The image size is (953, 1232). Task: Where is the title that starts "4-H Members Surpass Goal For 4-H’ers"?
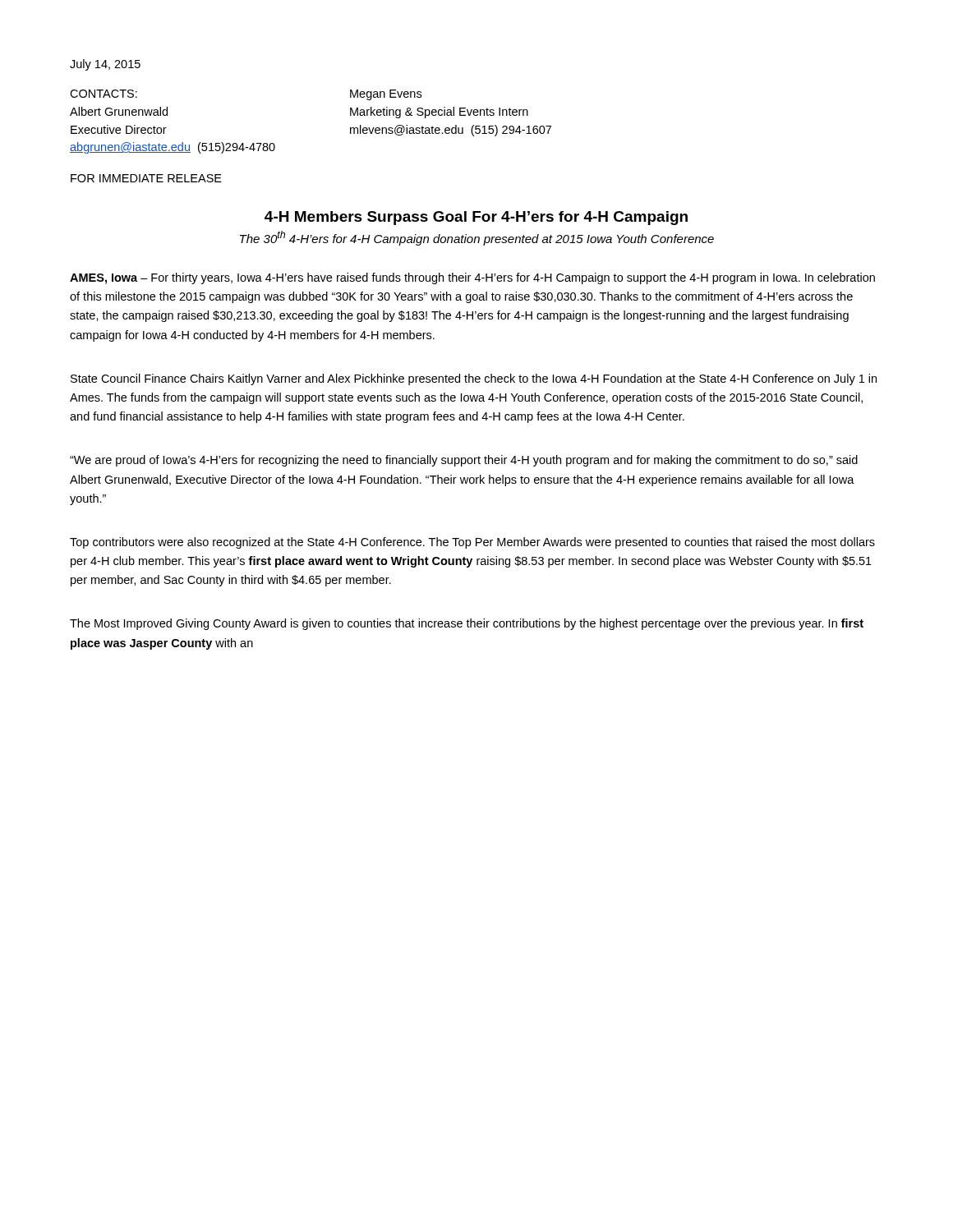pos(476,216)
